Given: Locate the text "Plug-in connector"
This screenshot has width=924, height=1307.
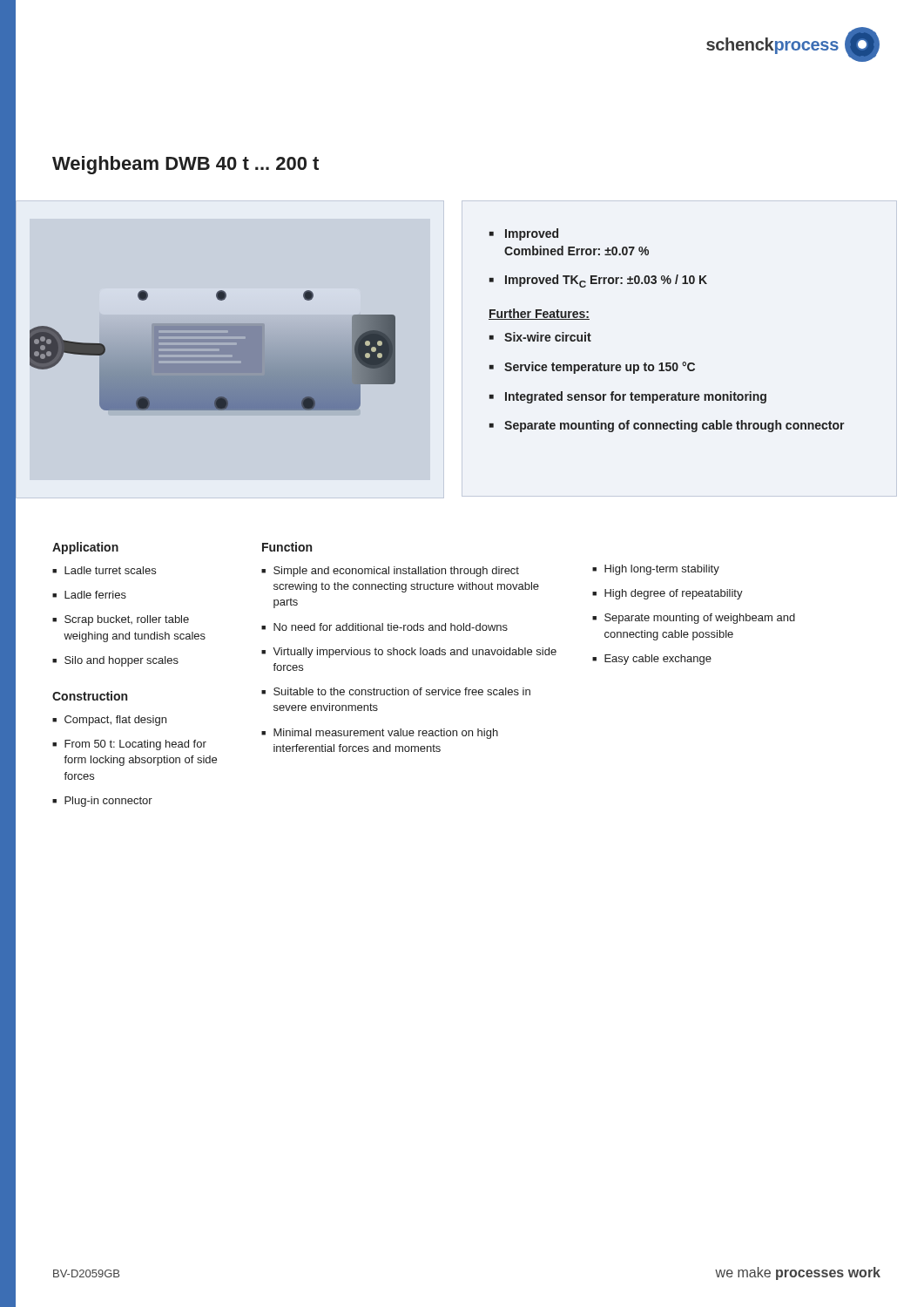Looking at the screenshot, I should tap(108, 800).
